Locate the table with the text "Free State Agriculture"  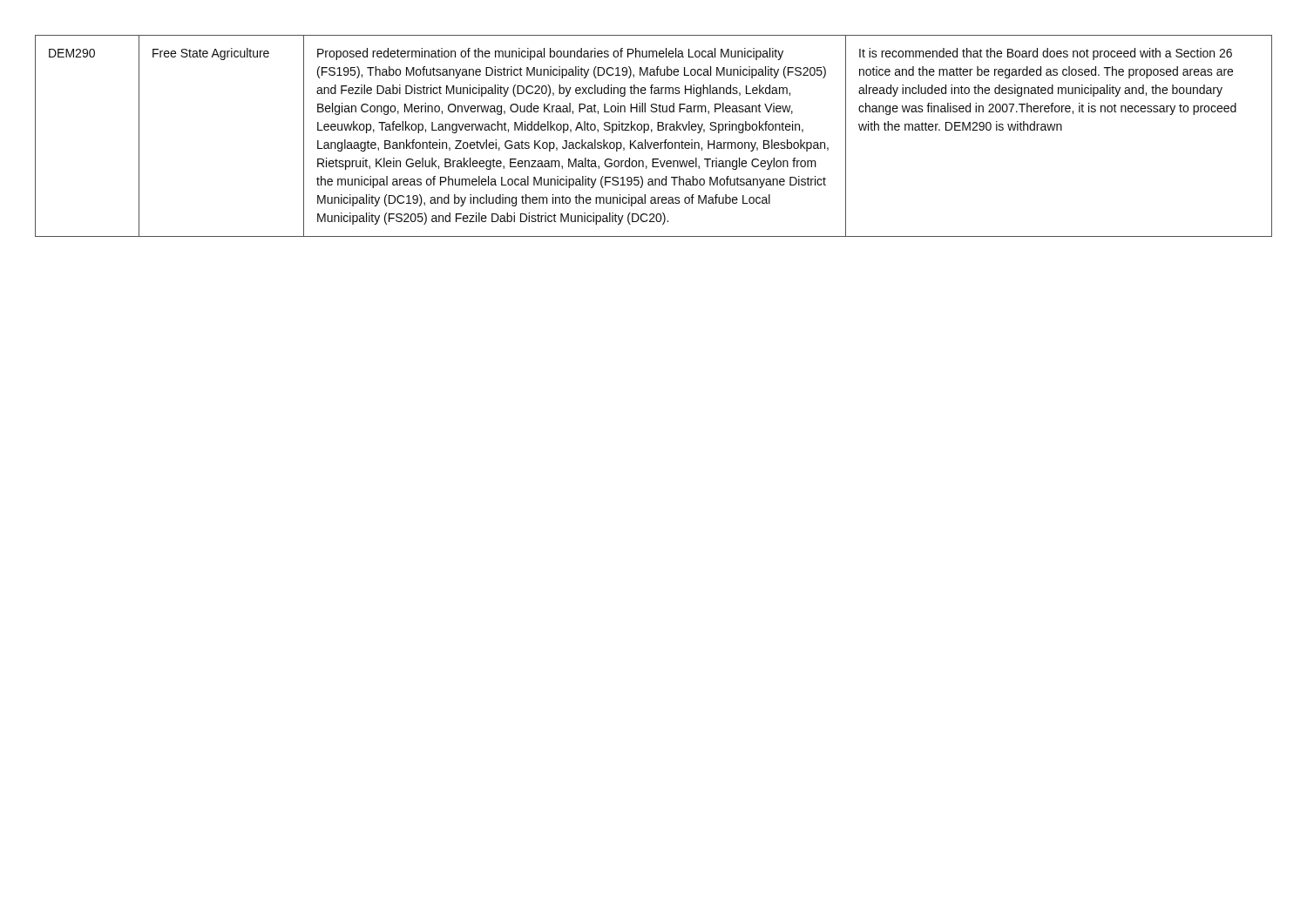(x=654, y=136)
